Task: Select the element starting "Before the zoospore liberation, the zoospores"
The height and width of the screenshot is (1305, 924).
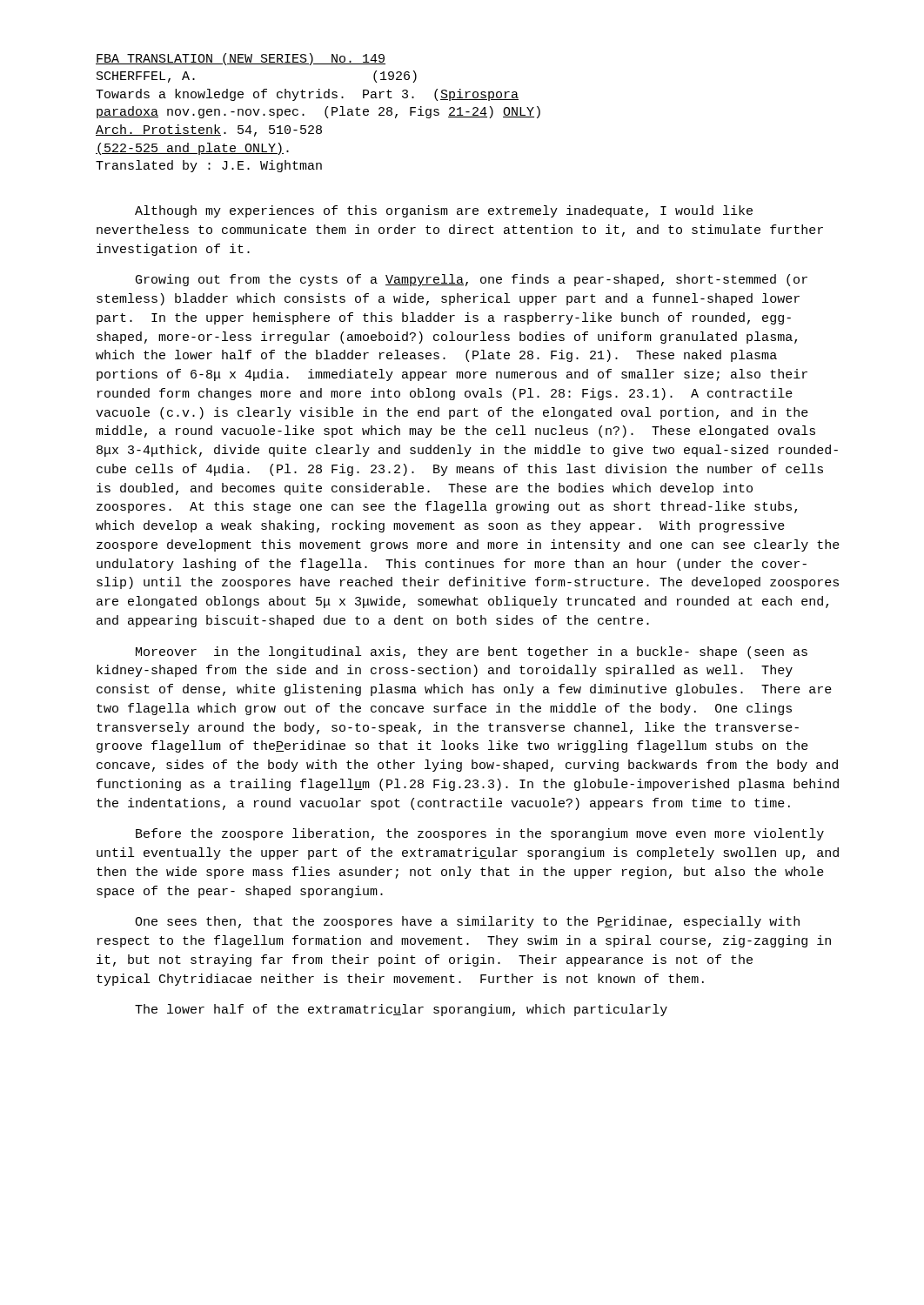Action: pyautogui.click(x=468, y=863)
